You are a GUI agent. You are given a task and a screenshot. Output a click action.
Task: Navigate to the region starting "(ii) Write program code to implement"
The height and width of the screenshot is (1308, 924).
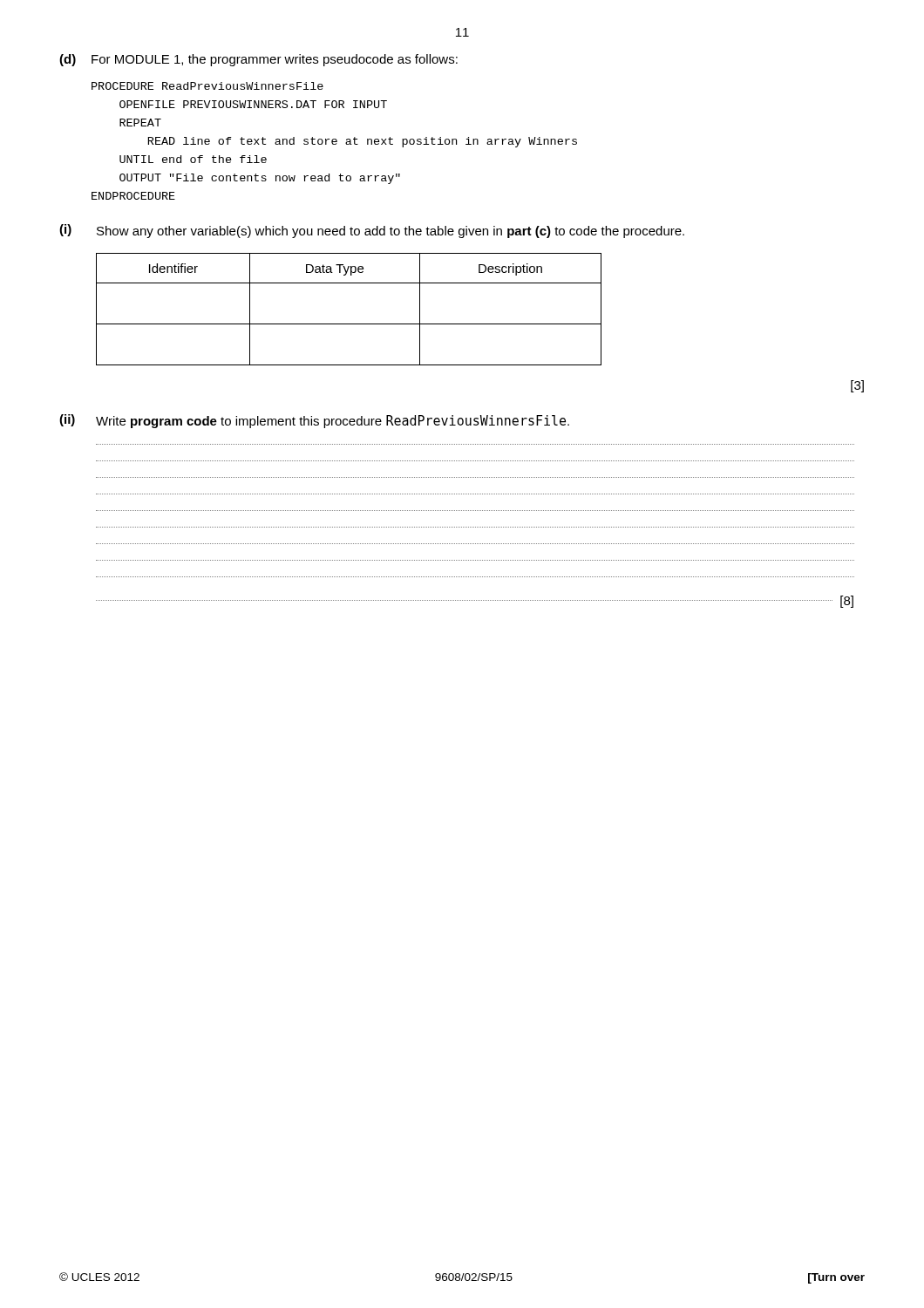click(315, 422)
